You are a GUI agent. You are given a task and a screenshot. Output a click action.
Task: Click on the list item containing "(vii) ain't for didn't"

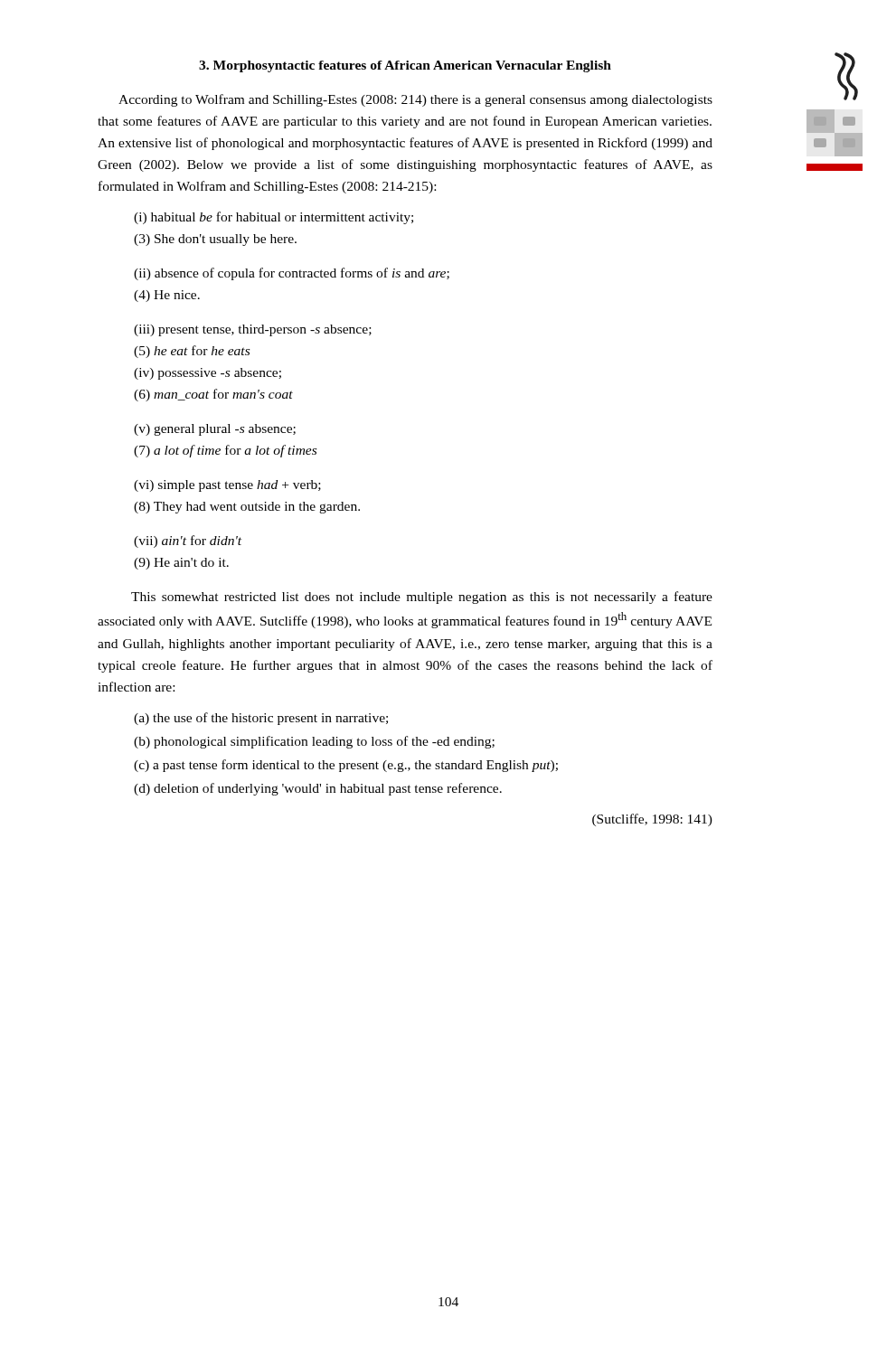click(x=188, y=540)
